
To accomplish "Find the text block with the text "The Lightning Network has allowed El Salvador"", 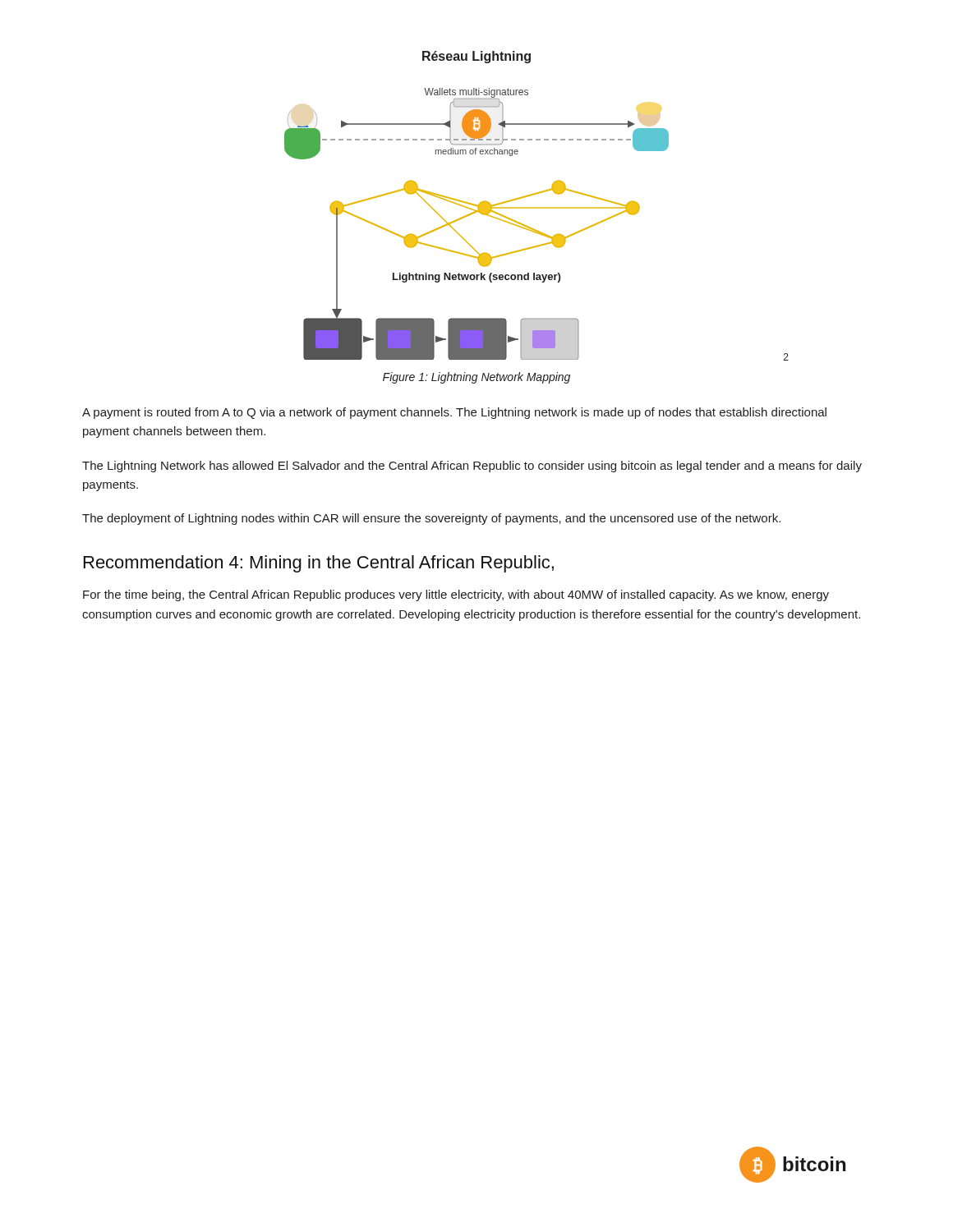I will coord(472,474).
